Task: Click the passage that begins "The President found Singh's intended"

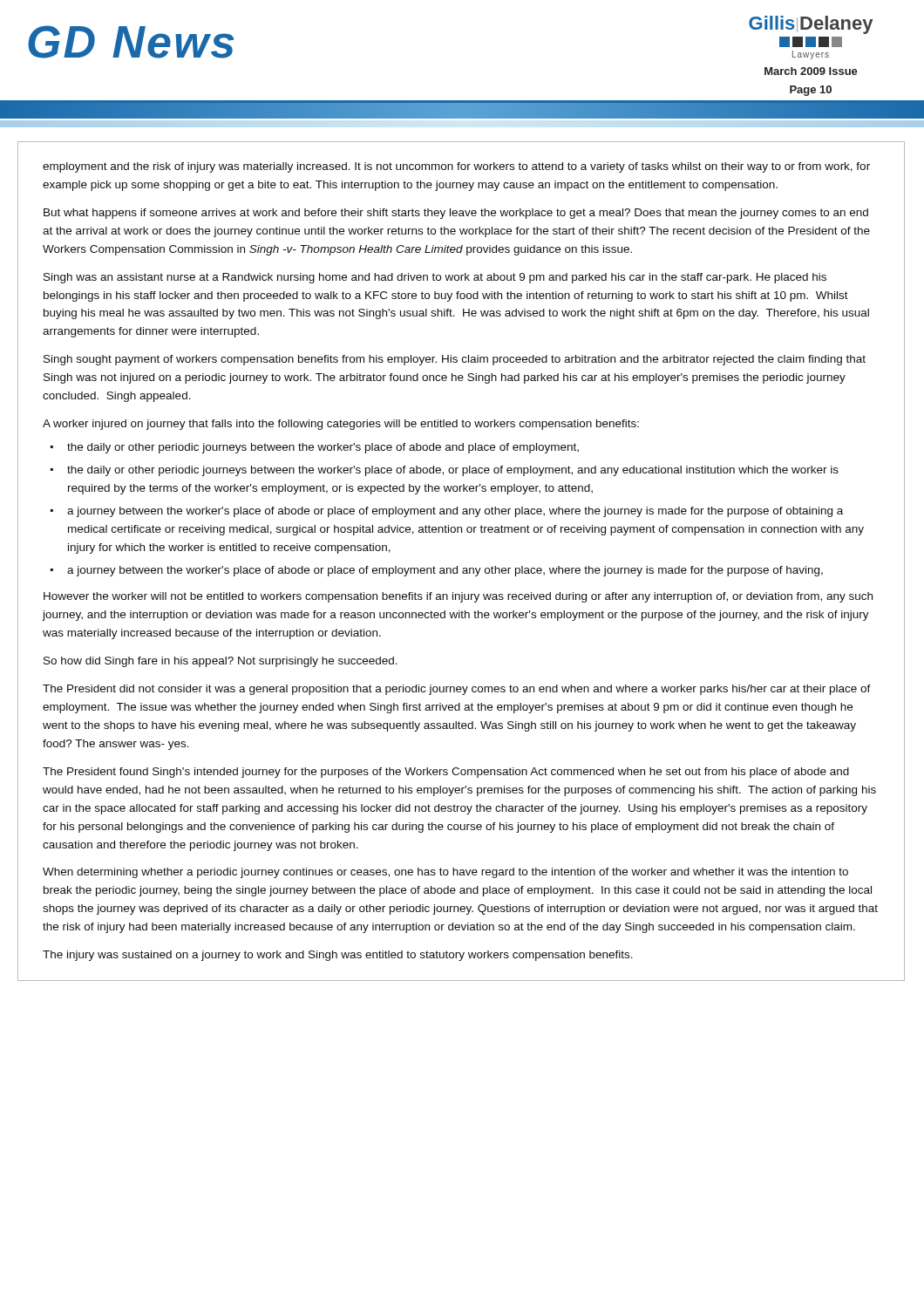Action: (461, 808)
